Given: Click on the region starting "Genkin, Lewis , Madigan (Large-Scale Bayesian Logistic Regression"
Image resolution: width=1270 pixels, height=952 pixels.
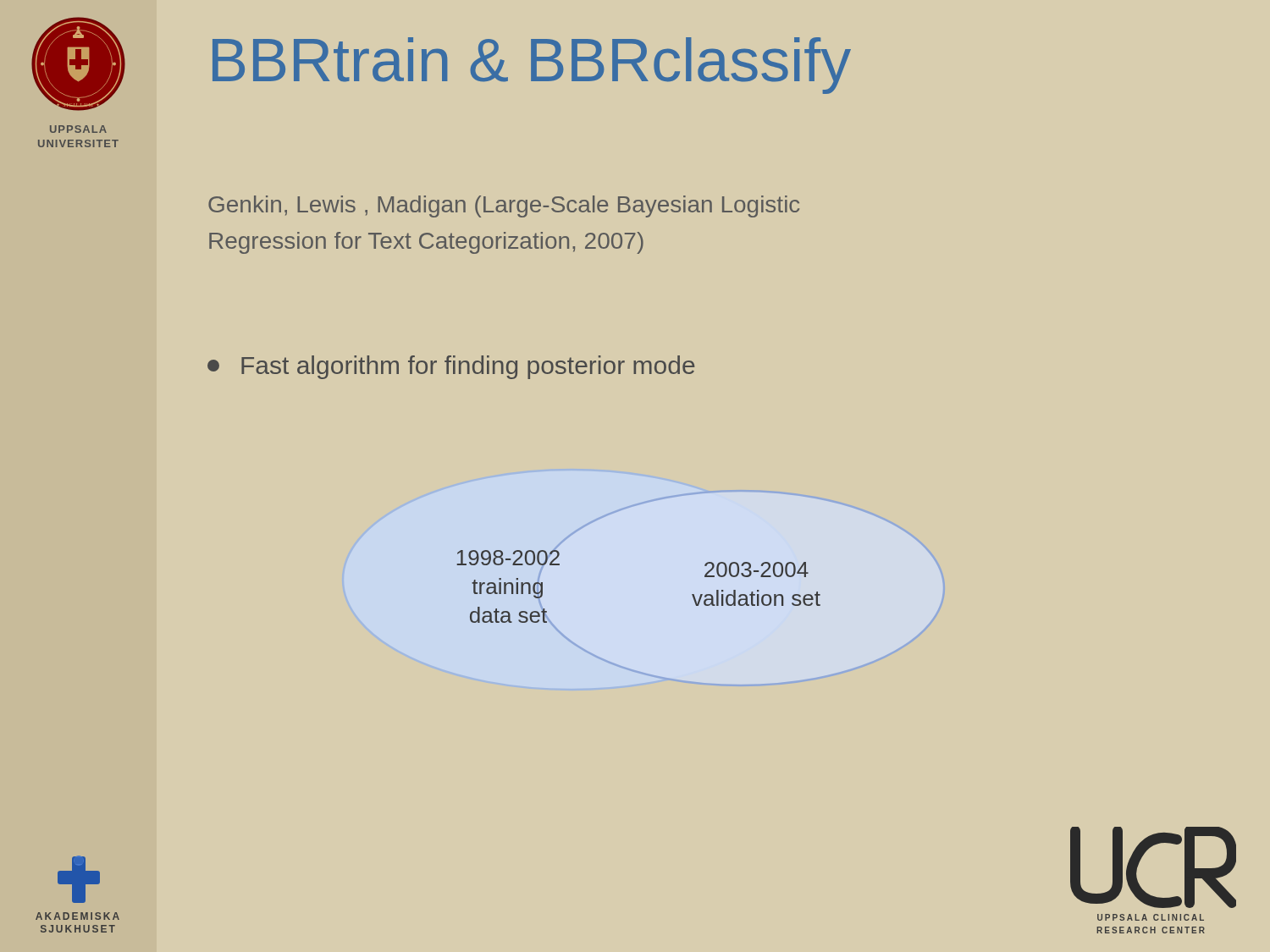Looking at the screenshot, I should tap(504, 223).
